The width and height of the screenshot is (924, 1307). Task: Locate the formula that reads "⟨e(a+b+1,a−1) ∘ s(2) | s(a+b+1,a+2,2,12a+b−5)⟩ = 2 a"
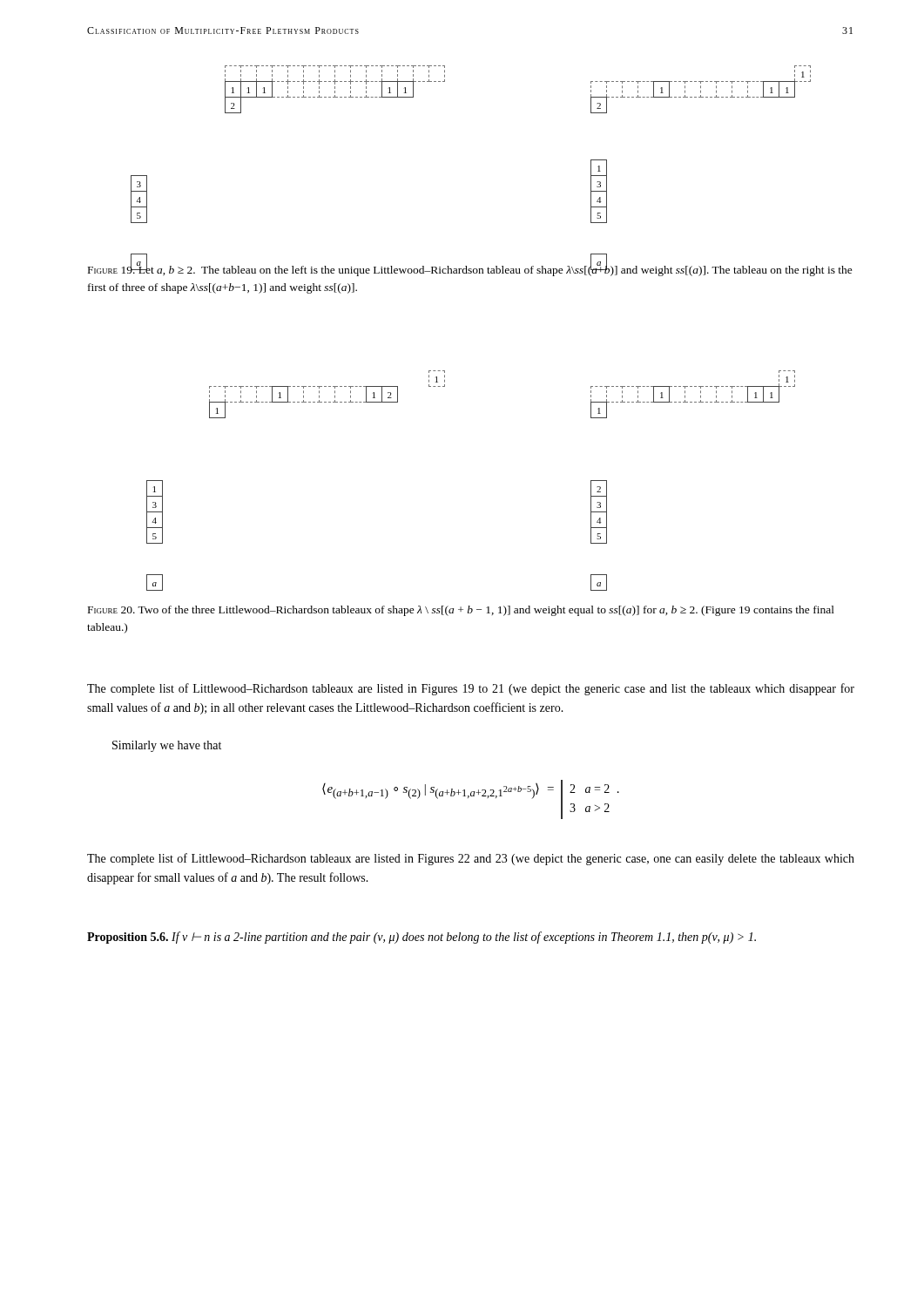click(x=471, y=799)
